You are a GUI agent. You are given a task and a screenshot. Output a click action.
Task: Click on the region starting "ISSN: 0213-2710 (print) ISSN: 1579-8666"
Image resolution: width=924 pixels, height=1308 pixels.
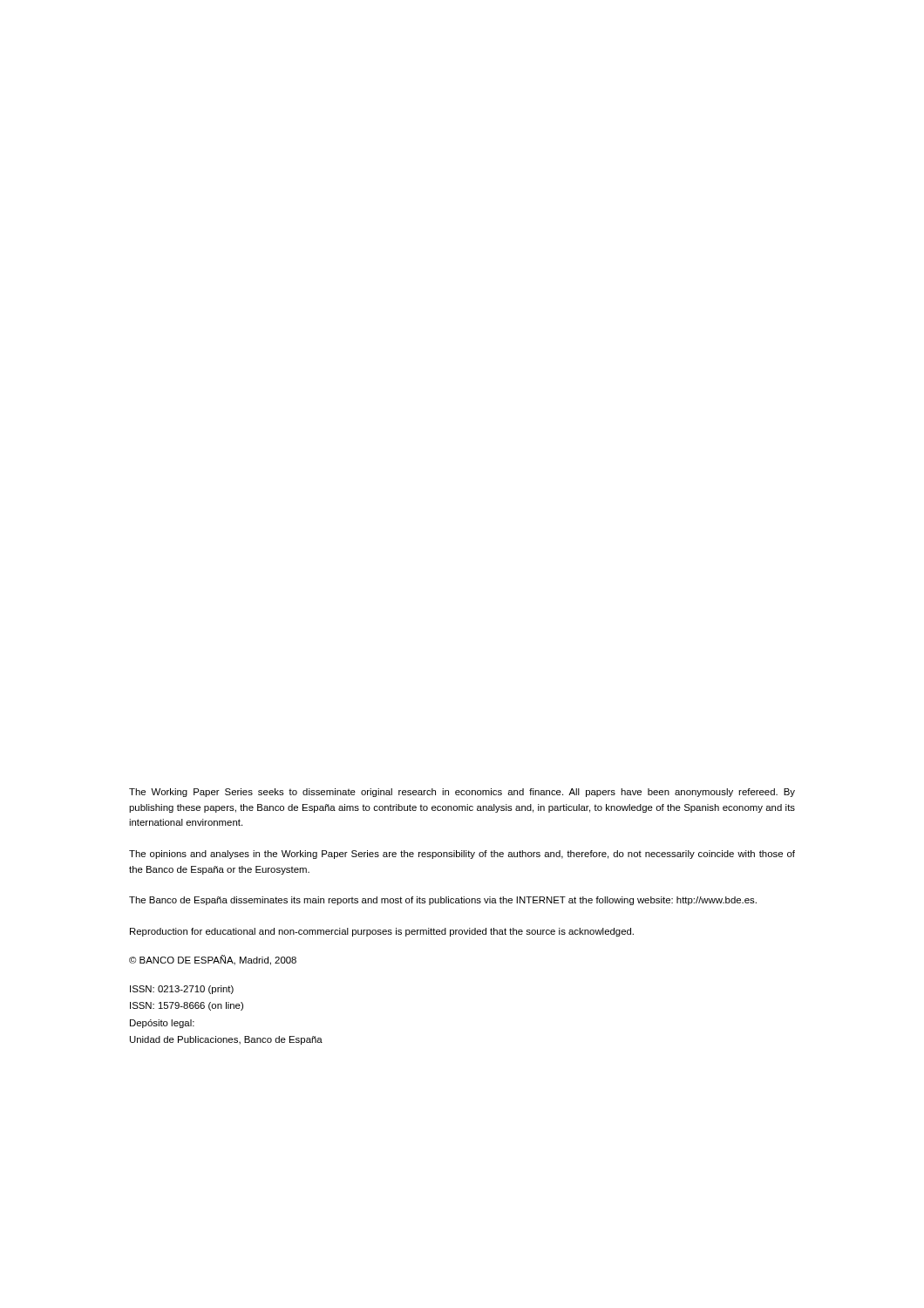tap(226, 1014)
